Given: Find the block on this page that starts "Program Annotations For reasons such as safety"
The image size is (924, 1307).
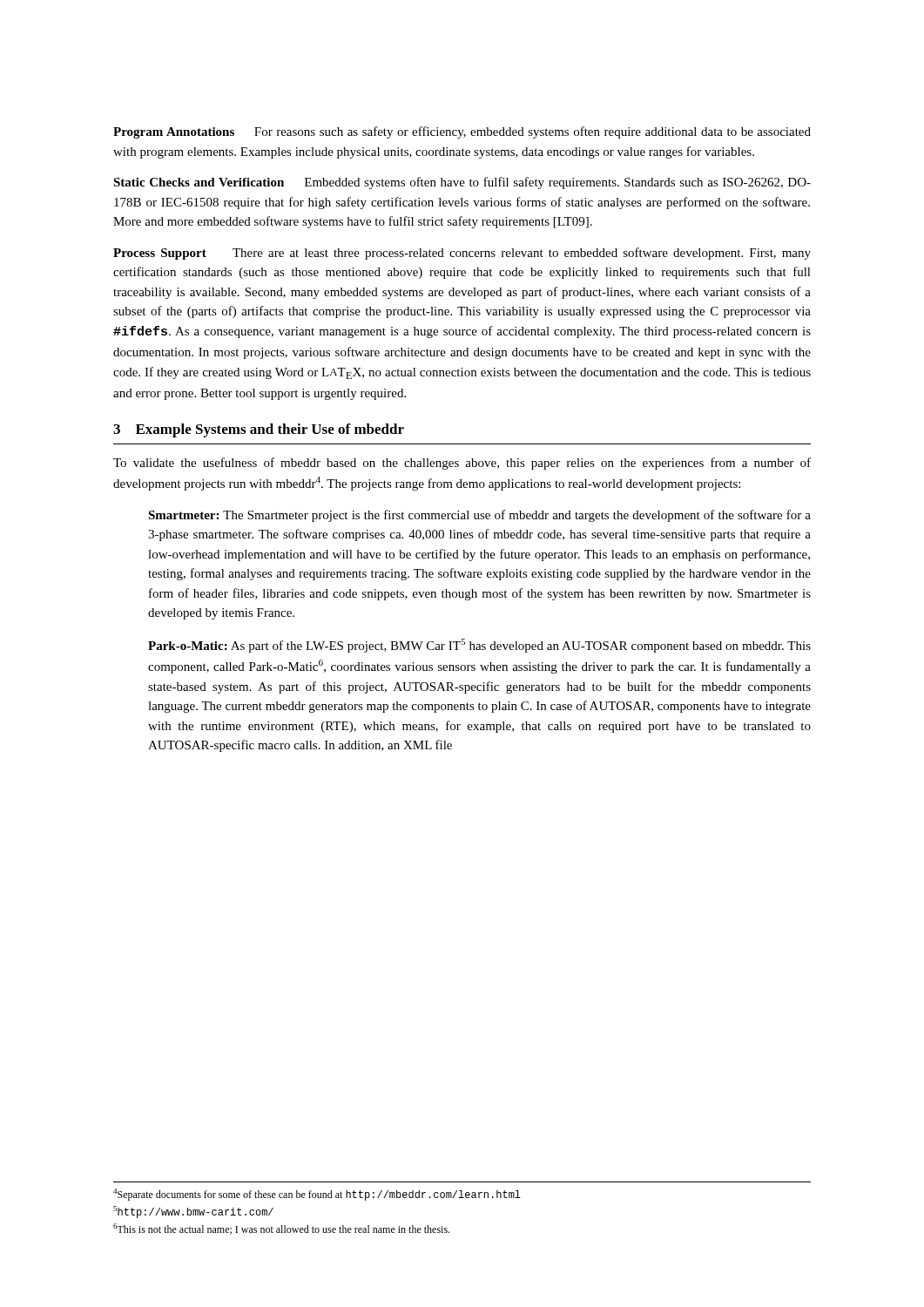Looking at the screenshot, I should (x=462, y=142).
